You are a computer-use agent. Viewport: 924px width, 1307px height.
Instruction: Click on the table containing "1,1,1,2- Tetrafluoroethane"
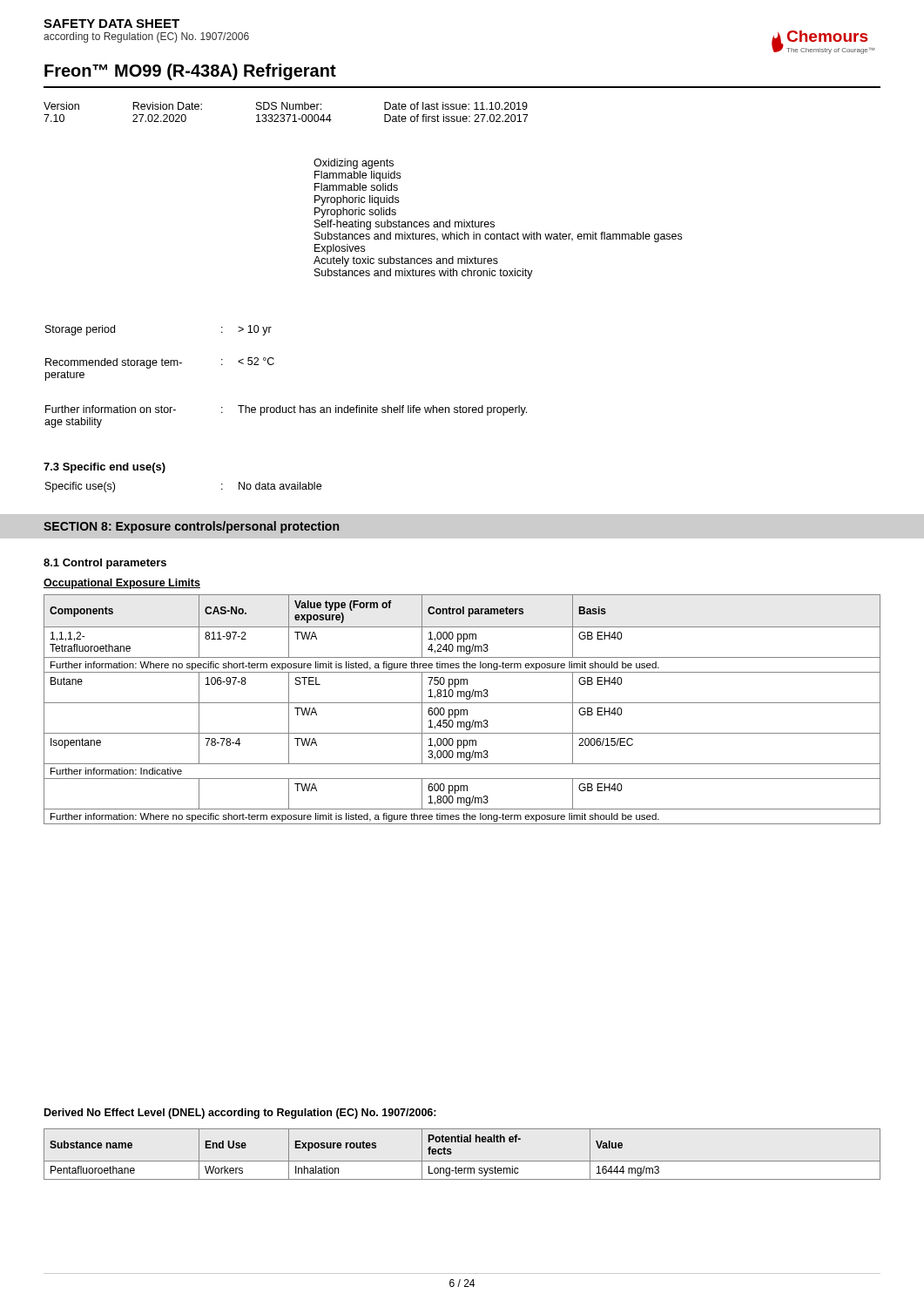(462, 709)
